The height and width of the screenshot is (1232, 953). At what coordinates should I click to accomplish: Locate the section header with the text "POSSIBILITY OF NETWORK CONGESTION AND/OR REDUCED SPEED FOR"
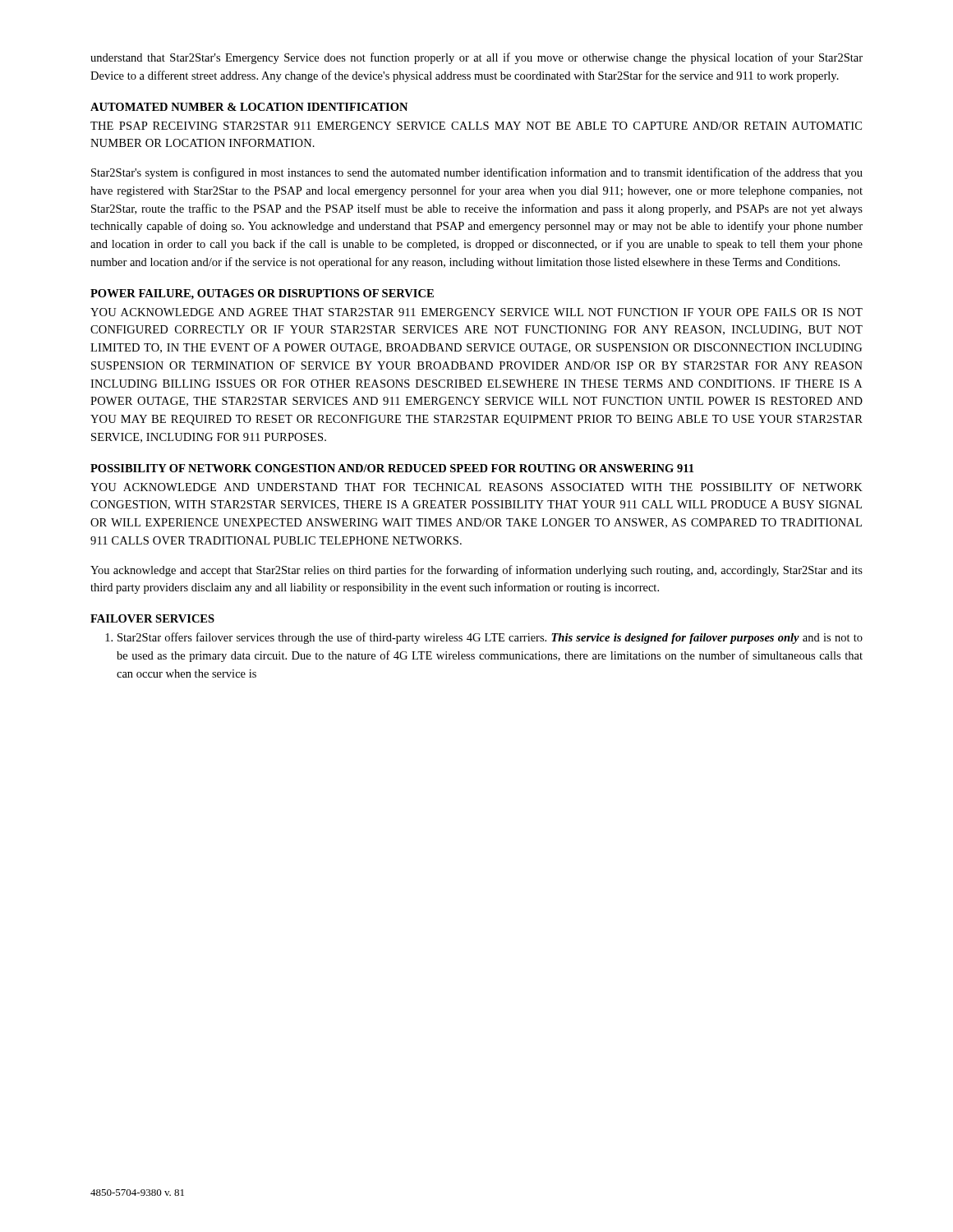point(392,468)
